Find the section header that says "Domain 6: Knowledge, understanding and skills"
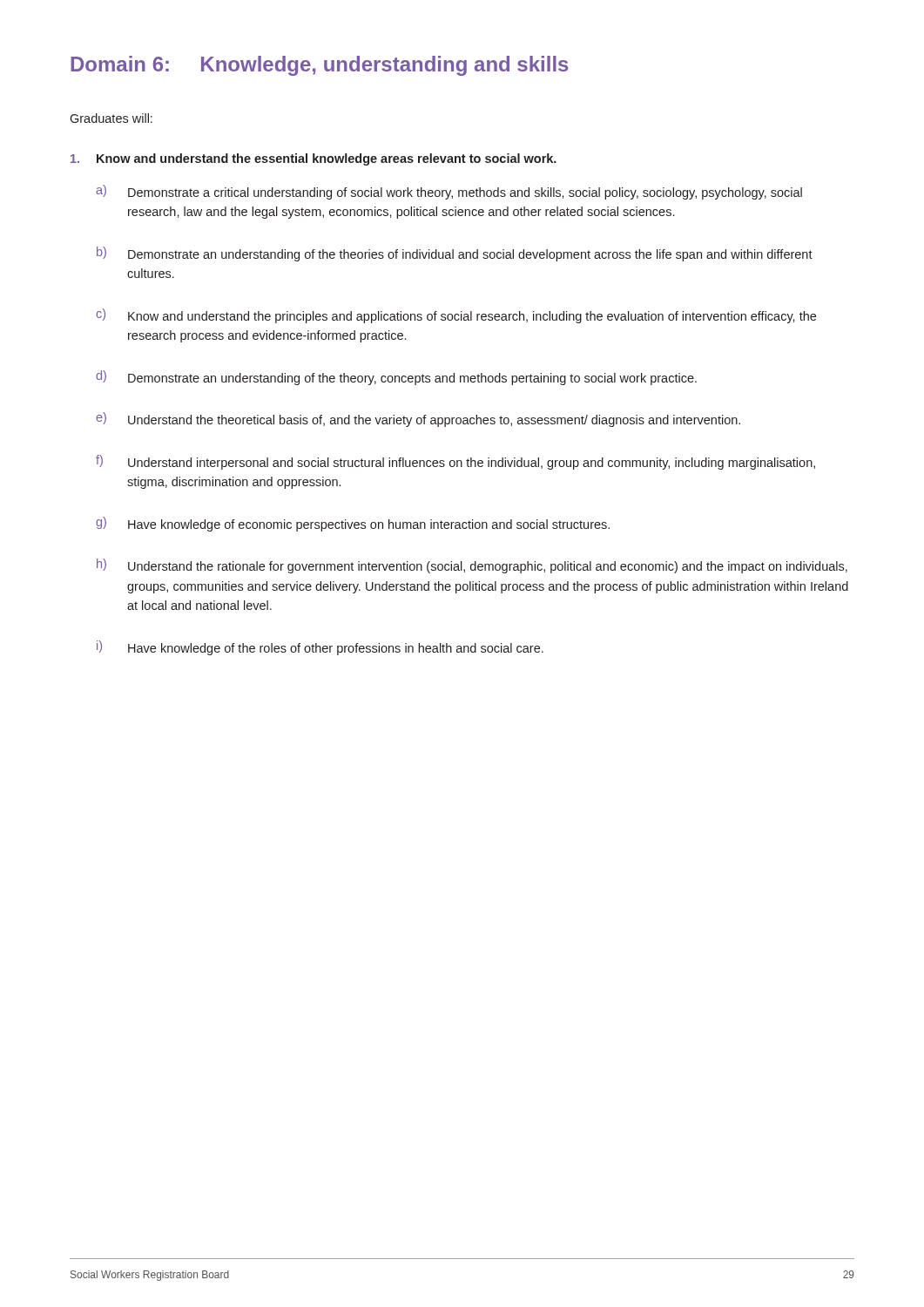This screenshot has height=1307, width=924. pyautogui.click(x=319, y=64)
